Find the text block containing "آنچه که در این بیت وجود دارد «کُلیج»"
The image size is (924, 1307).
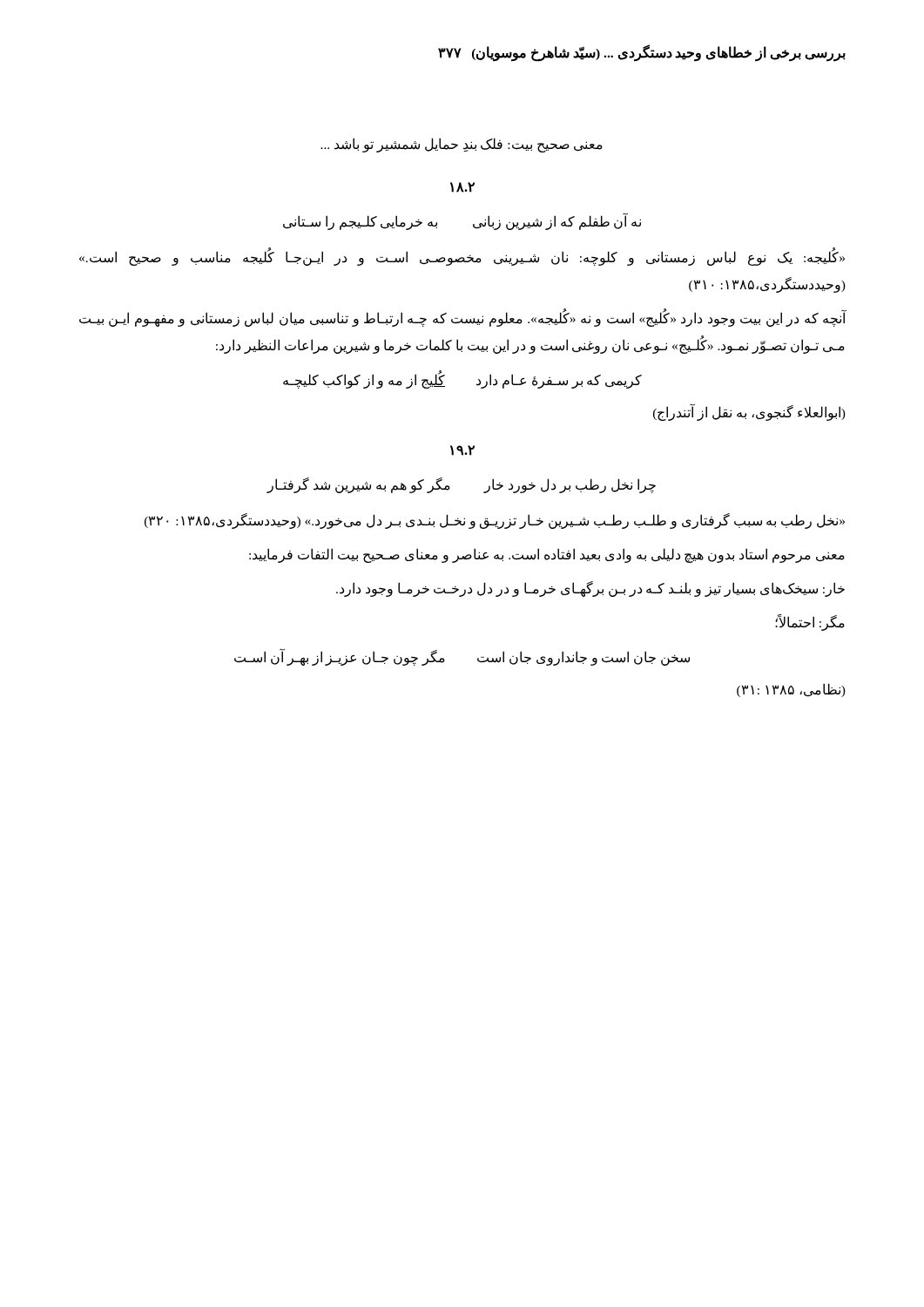(x=462, y=332)
